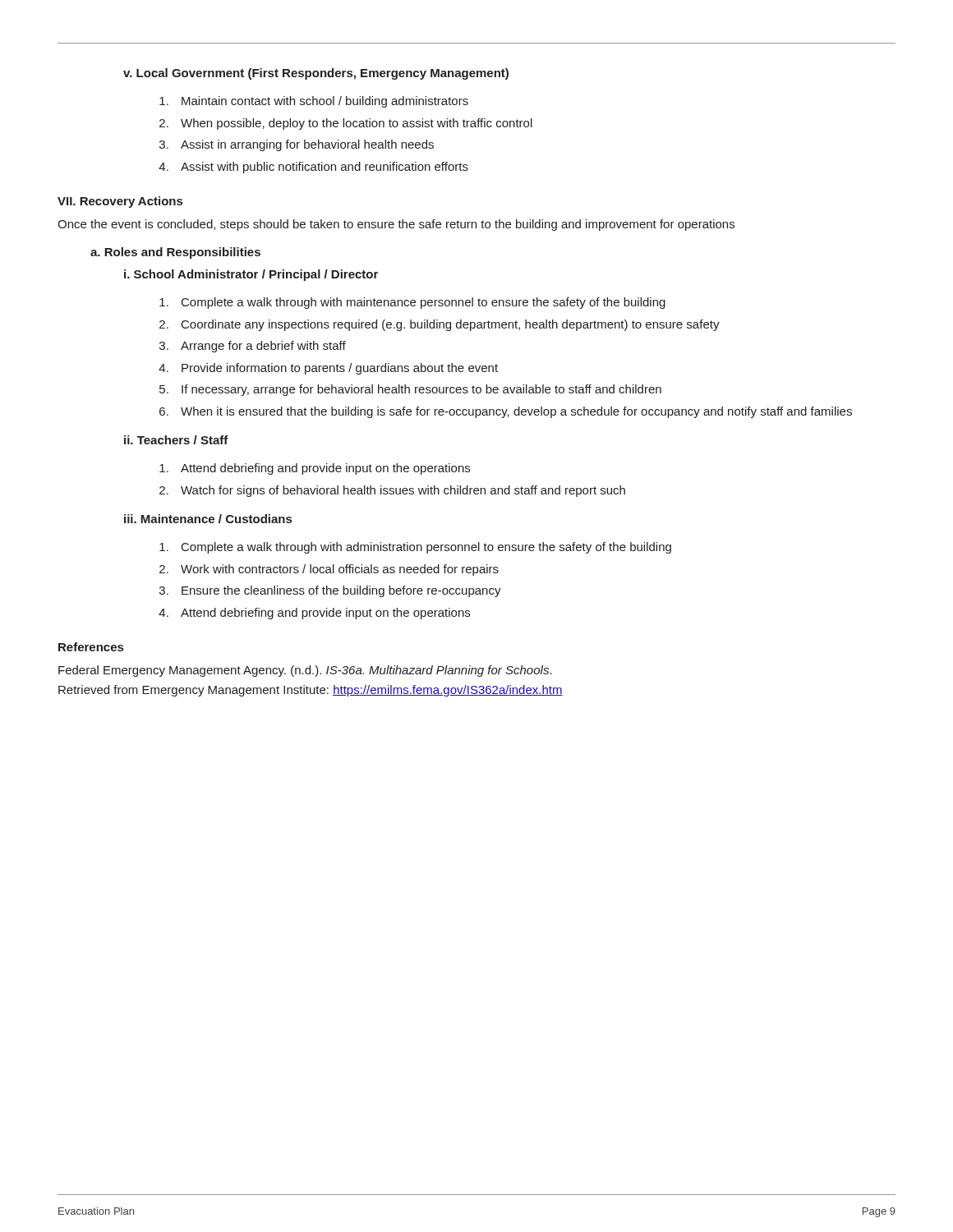
Task: Click the passage that begins "Once the event is"
Action: (396, 224)
